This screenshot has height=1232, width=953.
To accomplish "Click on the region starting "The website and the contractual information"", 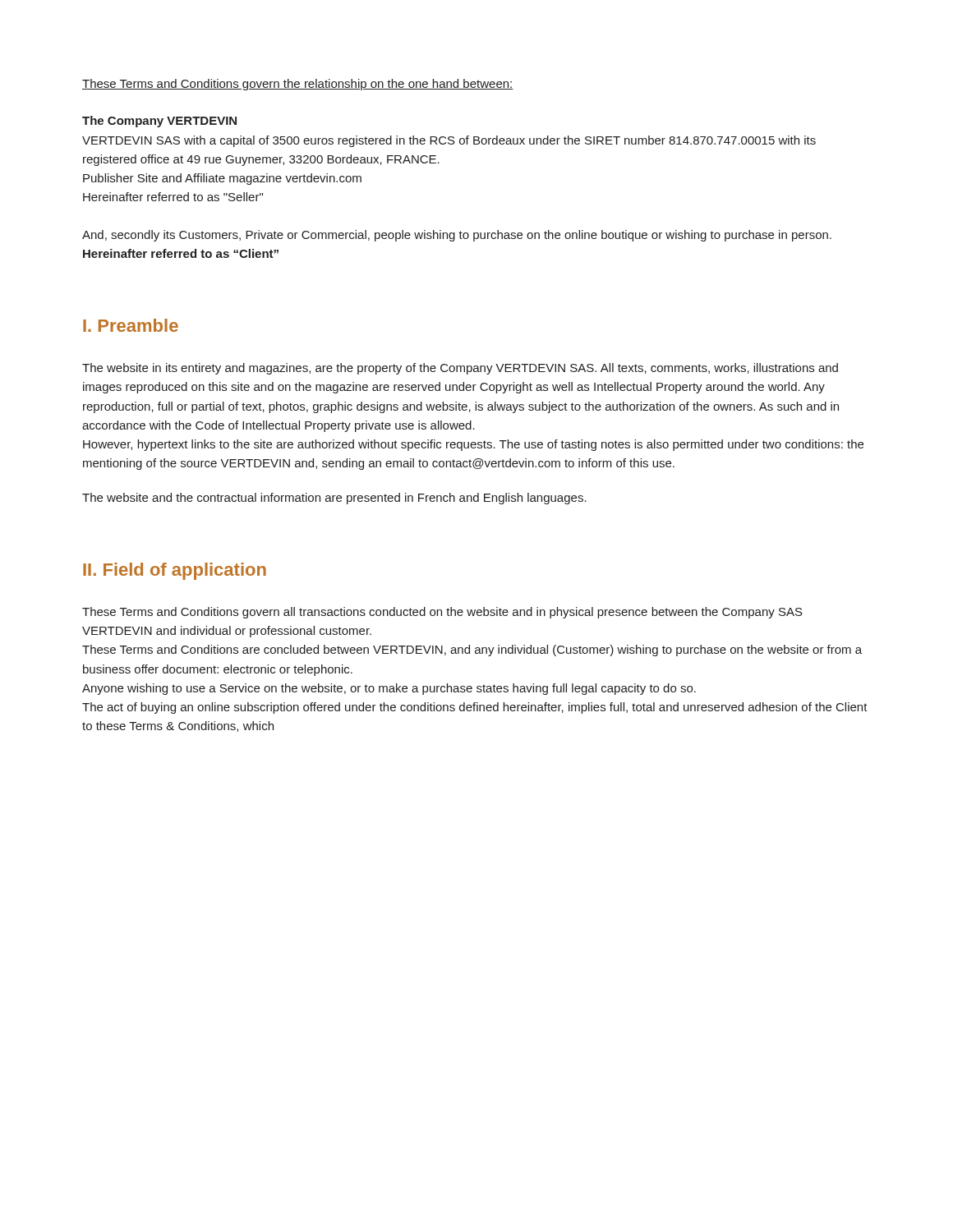I will 476,497.
